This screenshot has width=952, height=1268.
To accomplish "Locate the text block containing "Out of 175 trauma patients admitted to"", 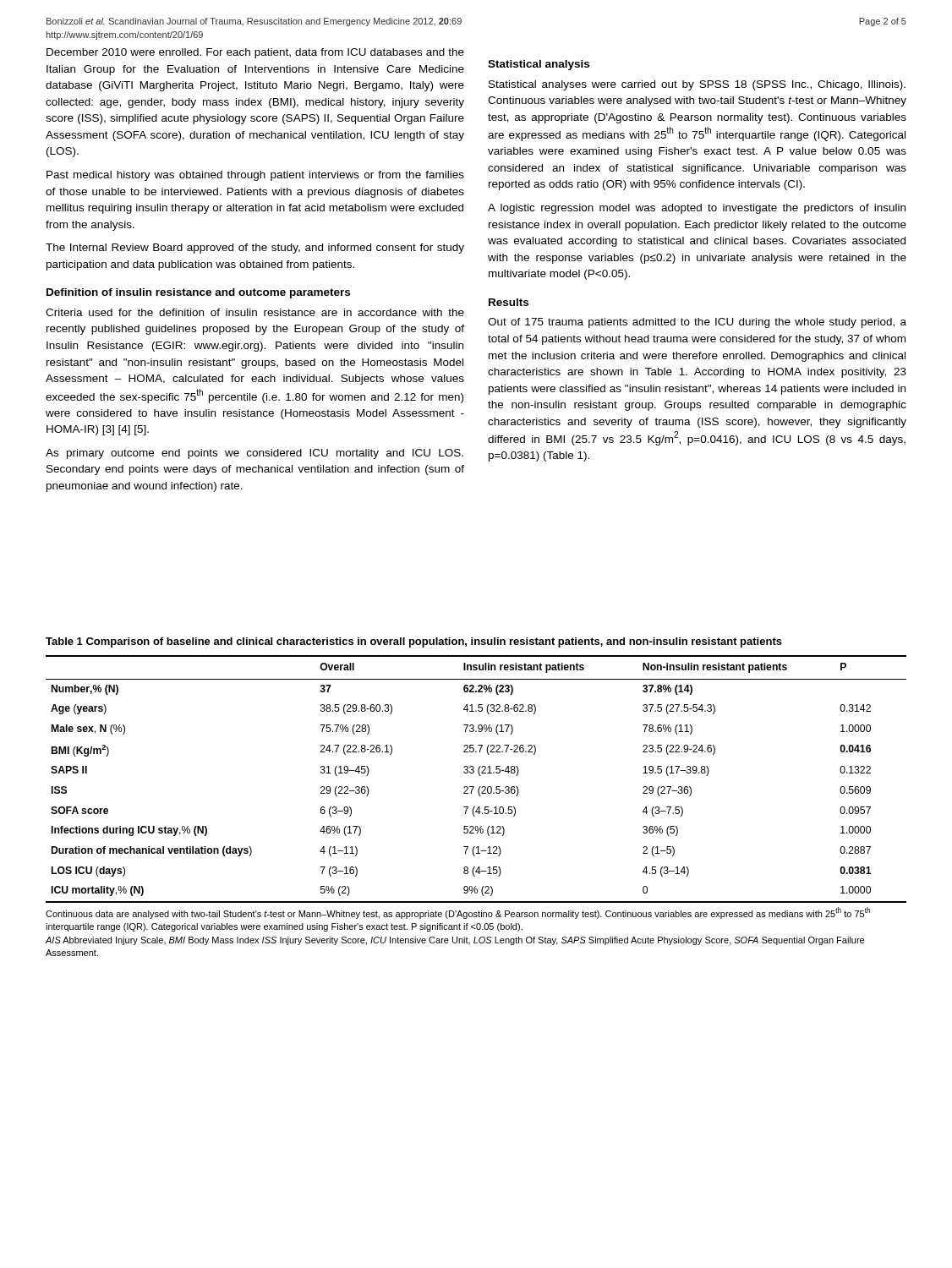I will pyautogui.click(x=697, y=389).
